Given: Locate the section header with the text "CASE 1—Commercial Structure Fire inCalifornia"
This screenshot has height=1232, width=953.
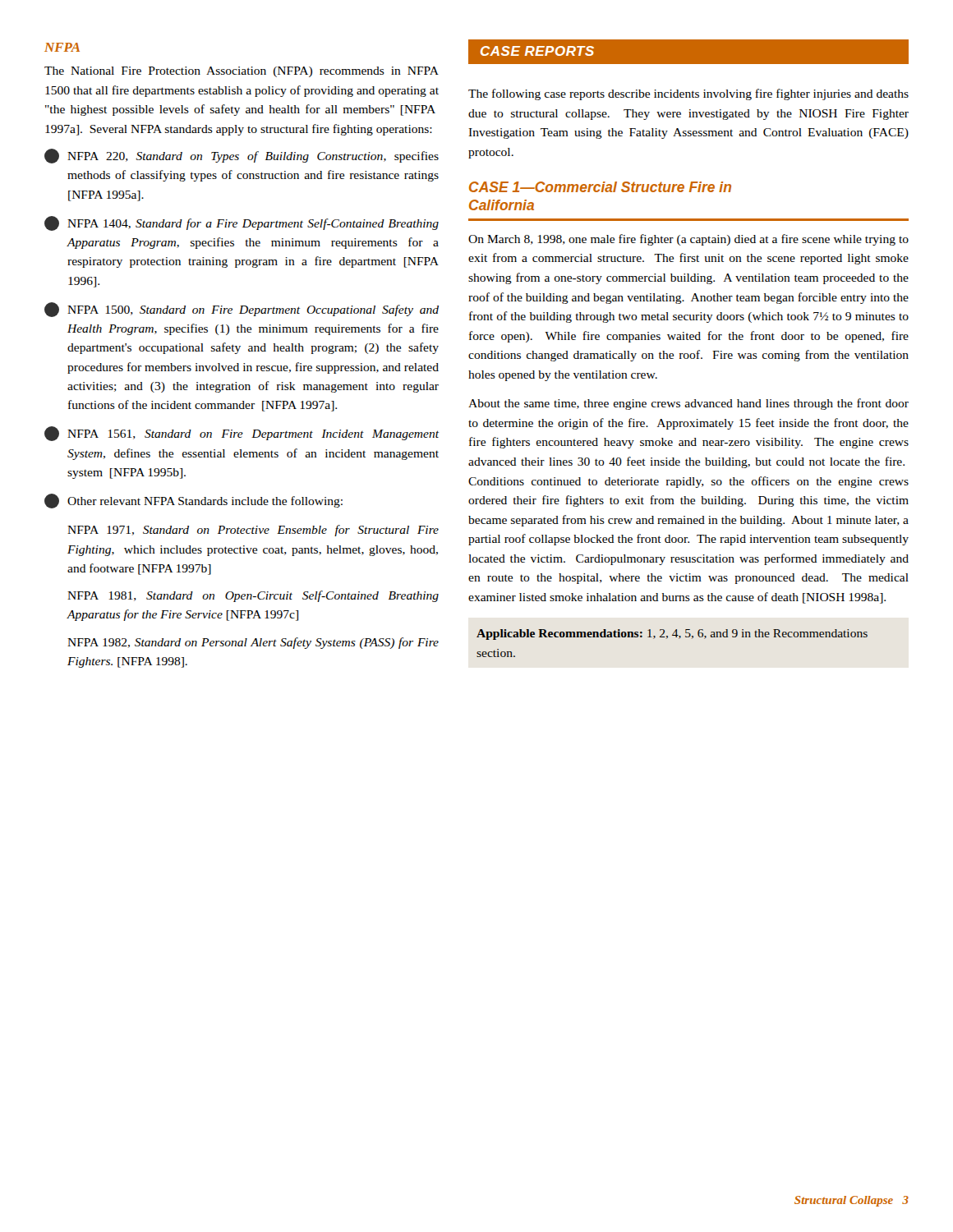Looking at the screenshot, I should pyautogui.click(x=688, y=200).
